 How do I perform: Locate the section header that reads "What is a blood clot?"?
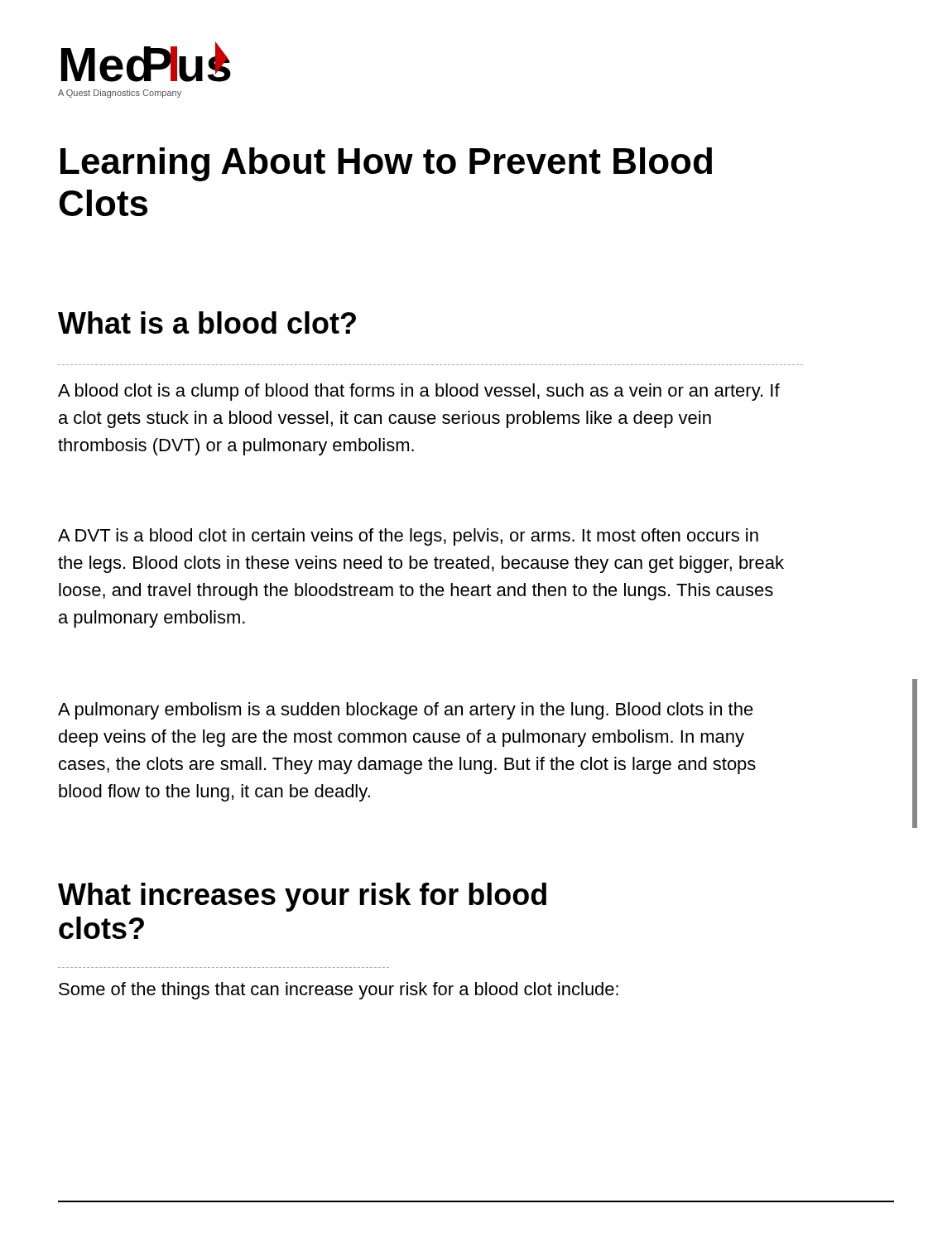click(x=207, y=323)
